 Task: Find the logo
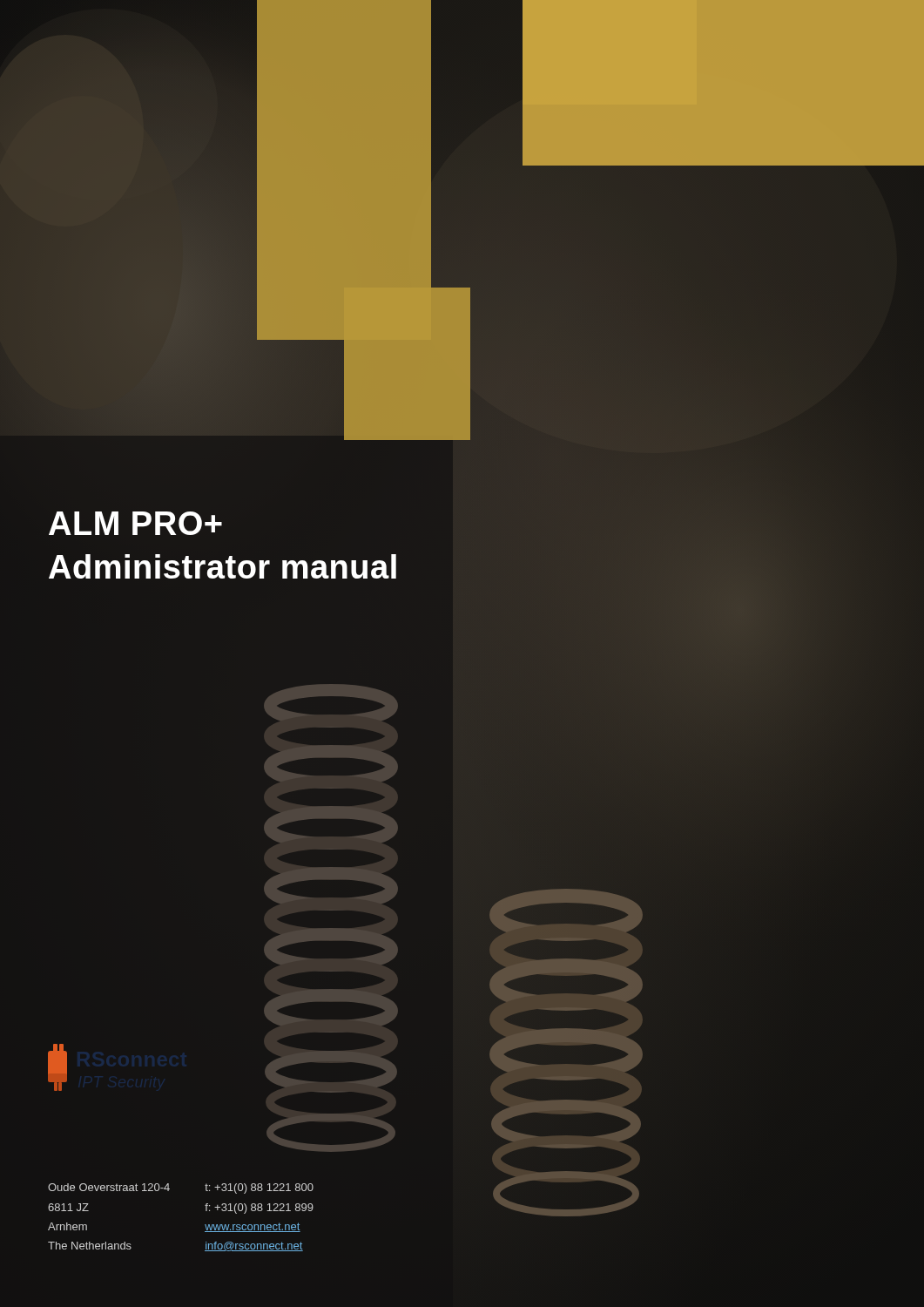tap(161, 1074)
